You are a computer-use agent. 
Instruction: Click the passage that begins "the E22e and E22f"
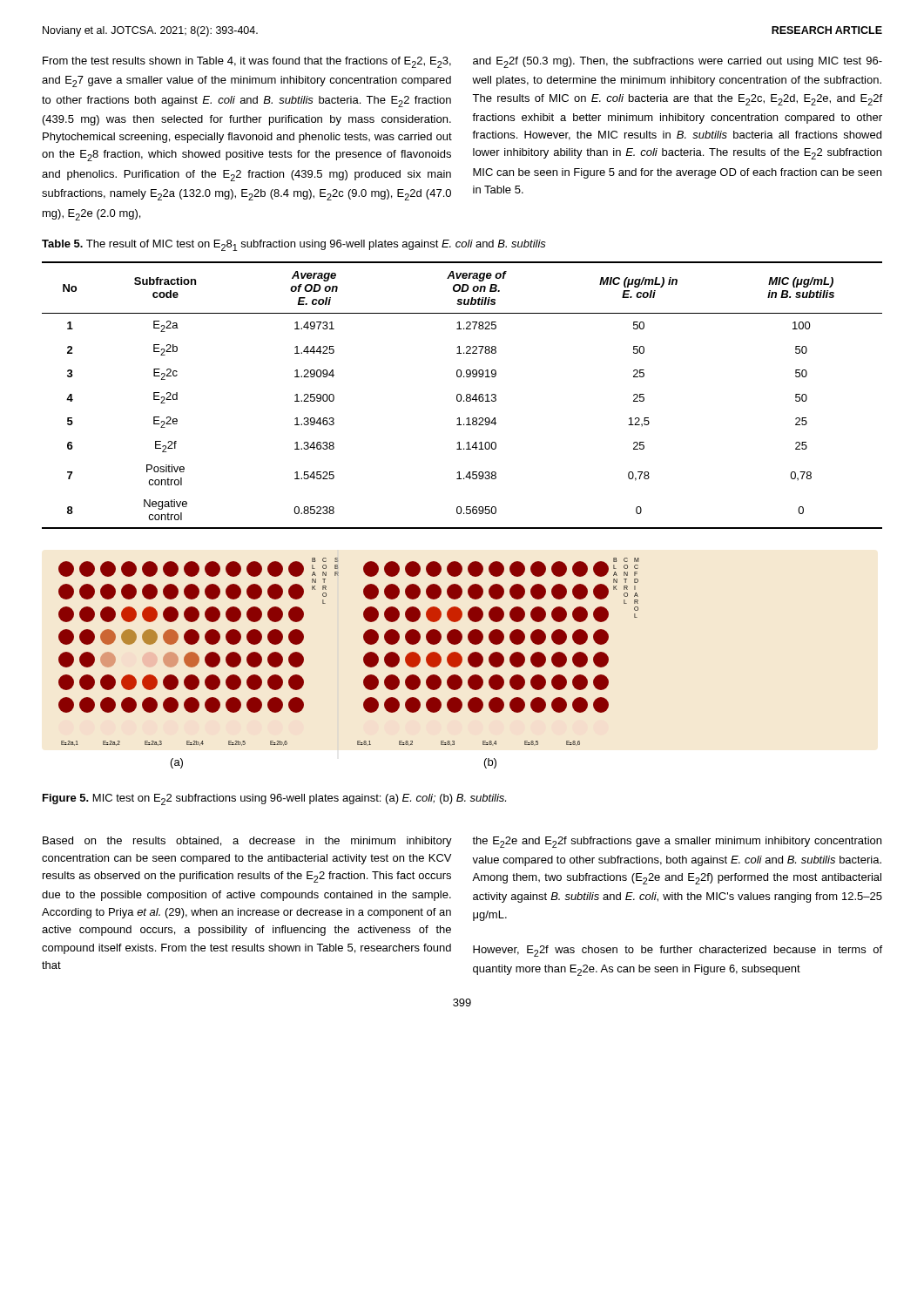[677, 905]
